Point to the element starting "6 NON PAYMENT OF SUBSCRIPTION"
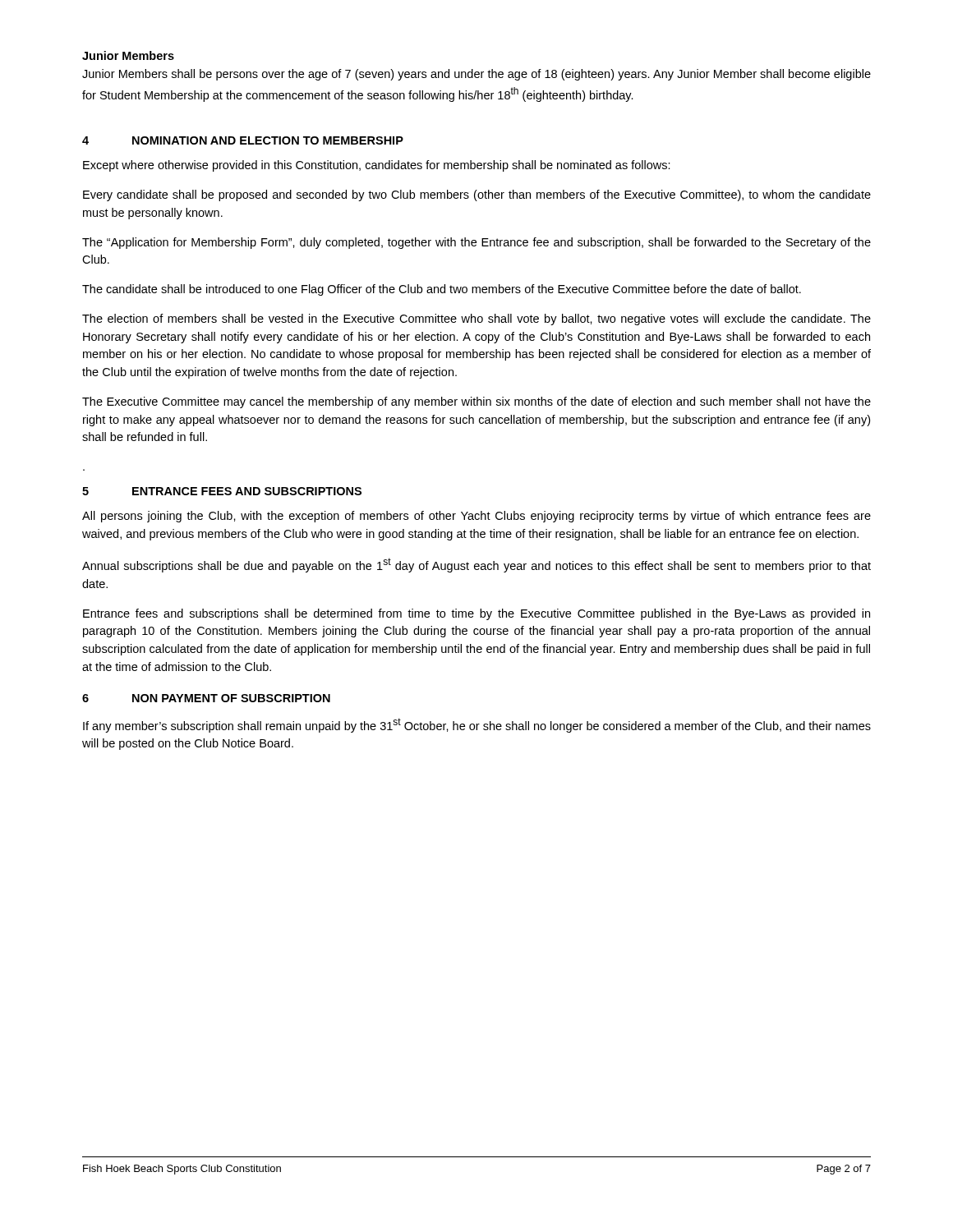This screenshot has height=1232, width=953. pos(206,698)
